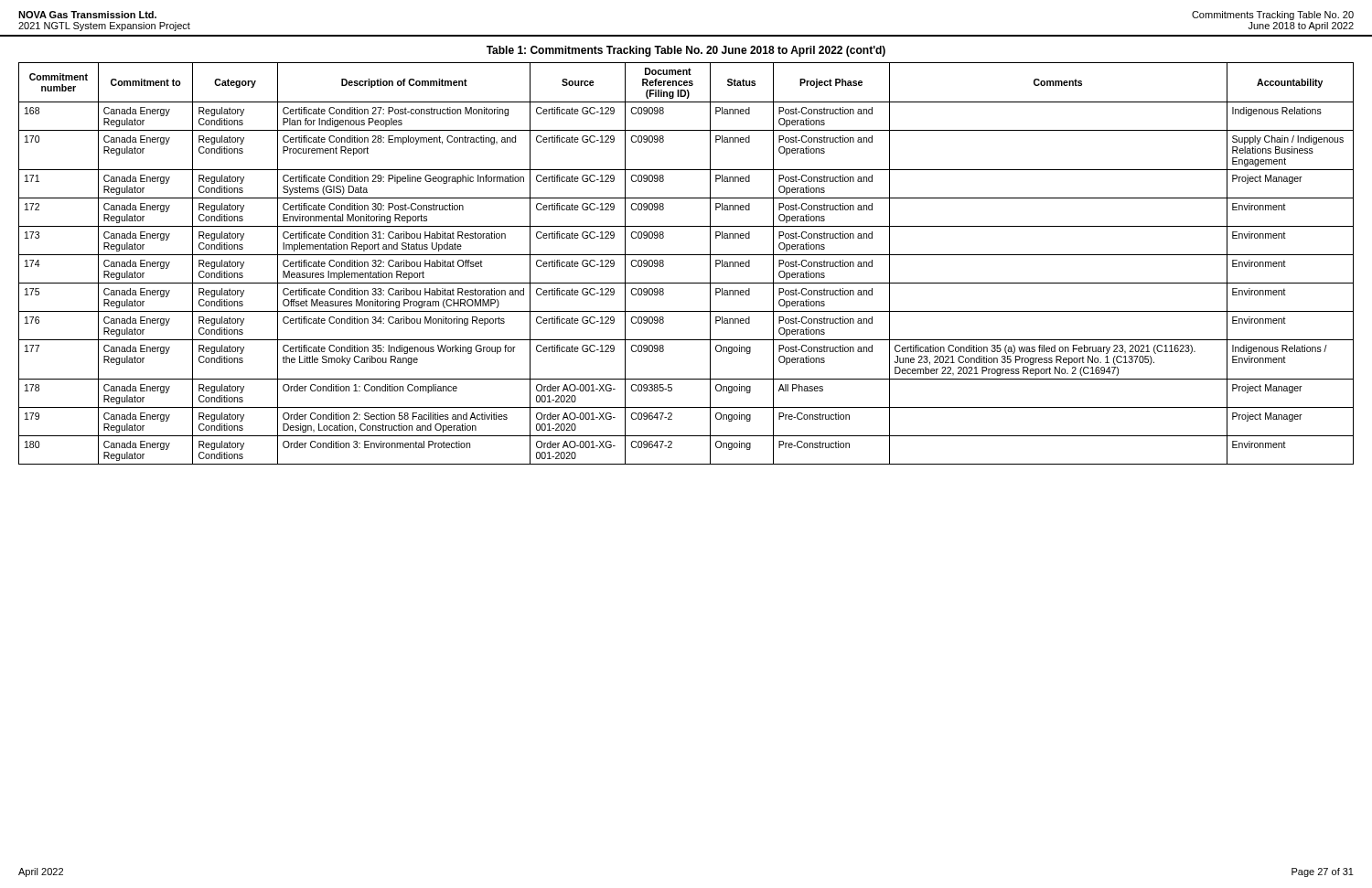Click on the text starting "Table 1: Commitments Tracking"
The image size is (1372, 888).
coord(686,50)
